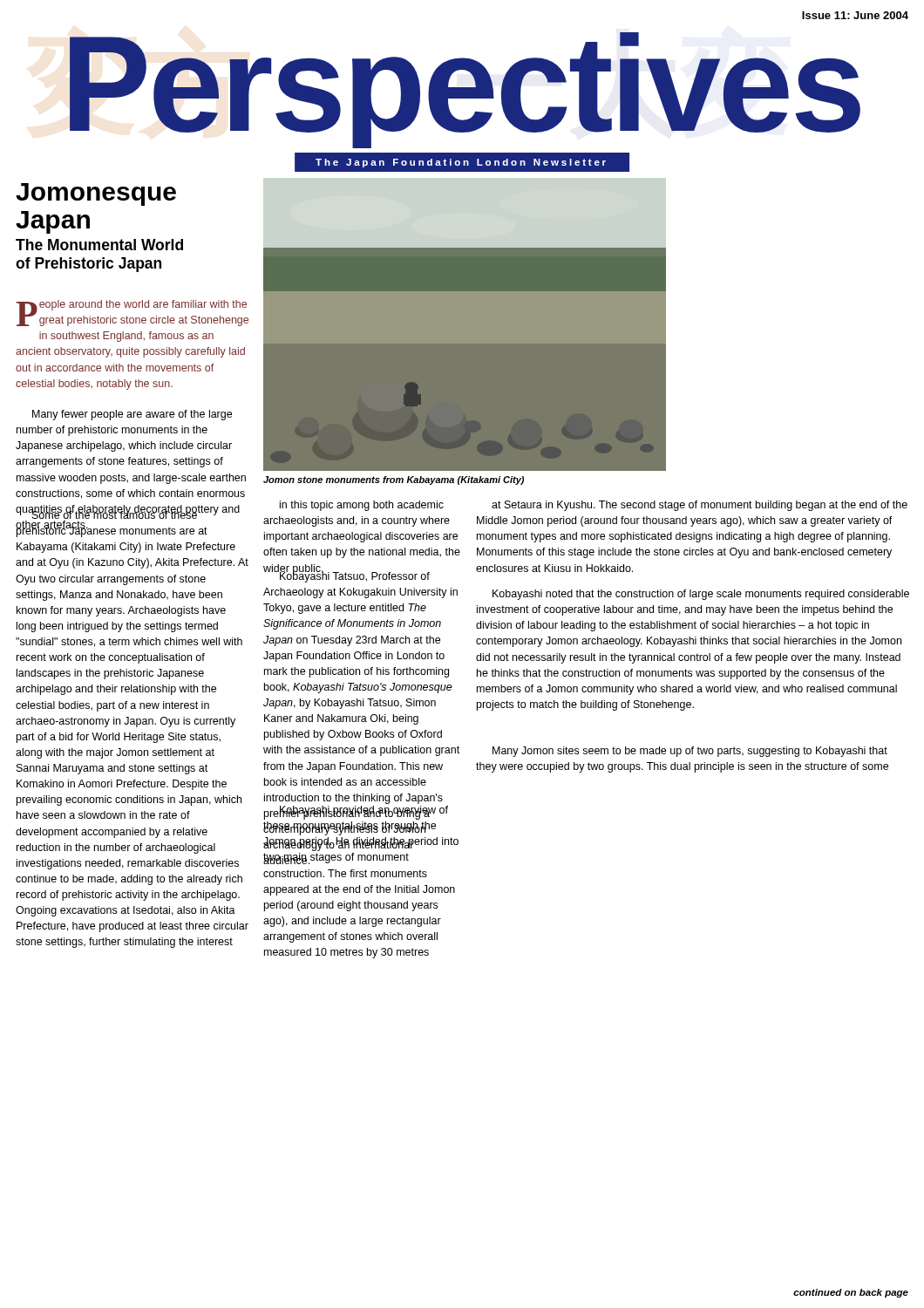Image resolution: width=924 pixels, height=1308 pixels.
Task: Point to the element starting "Many fewer people are aware"
Action: (131, 470)
